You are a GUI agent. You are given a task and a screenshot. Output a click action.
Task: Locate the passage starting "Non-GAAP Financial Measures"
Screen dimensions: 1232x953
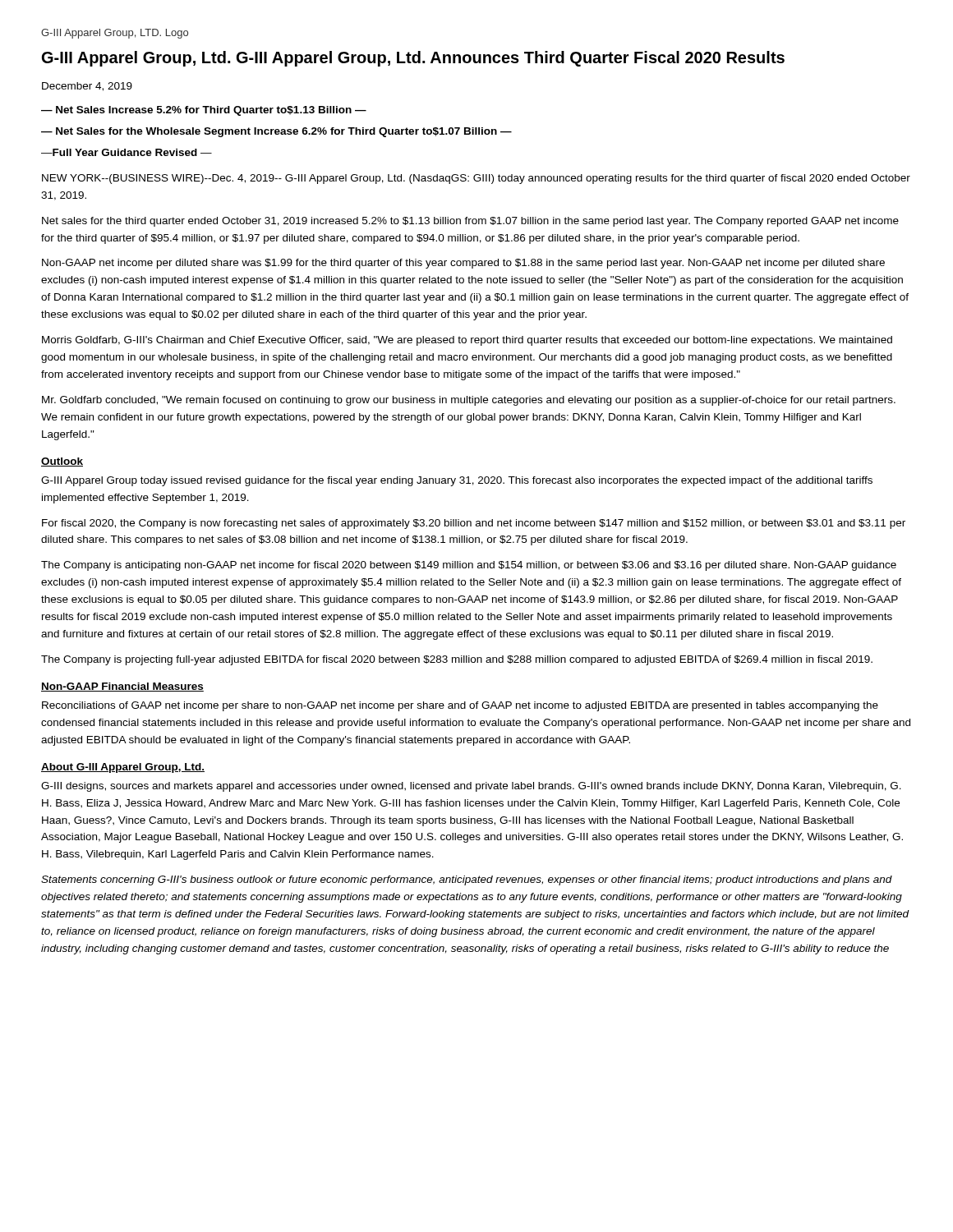122,686
